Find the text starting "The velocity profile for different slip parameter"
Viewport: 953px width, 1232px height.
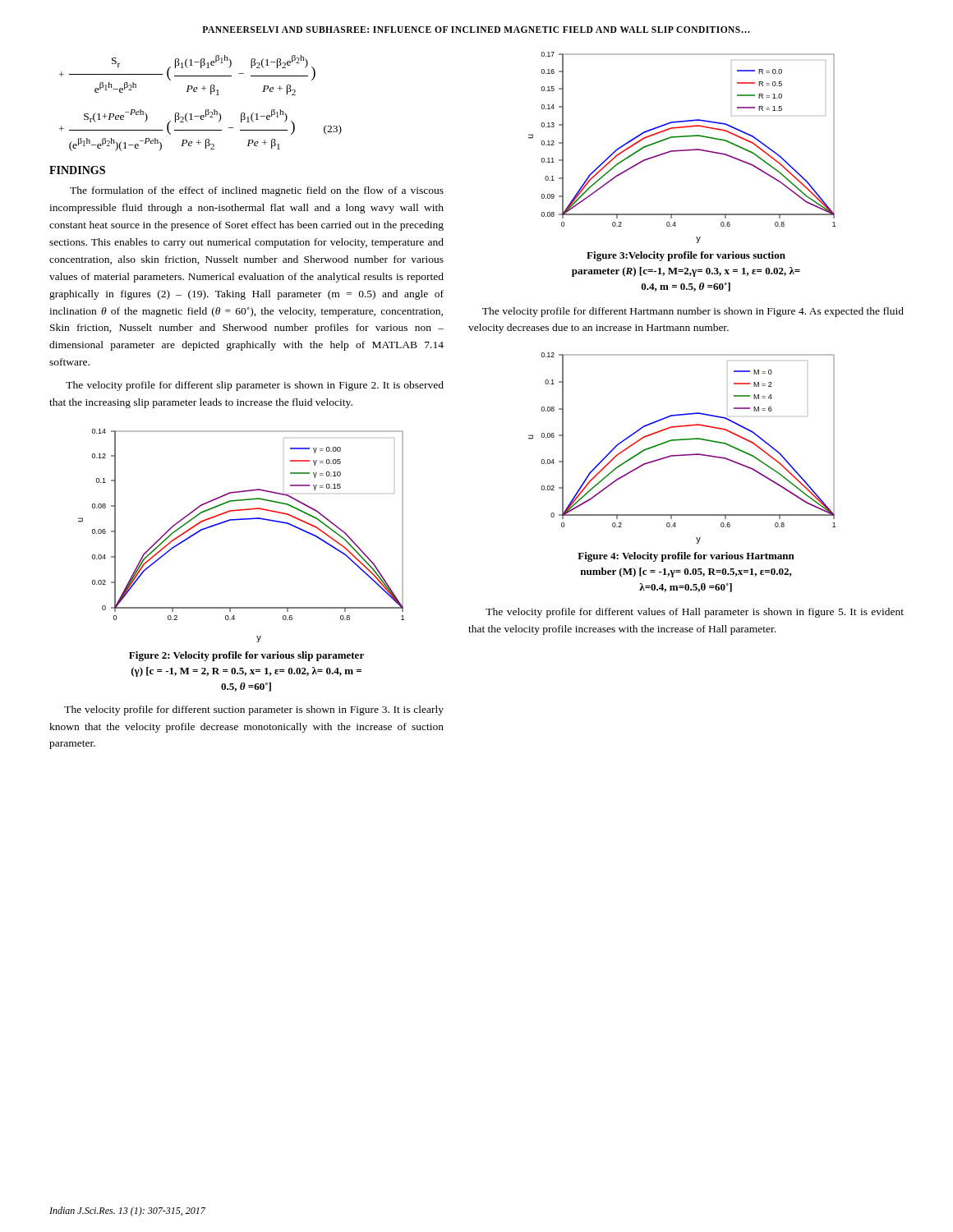246,394
